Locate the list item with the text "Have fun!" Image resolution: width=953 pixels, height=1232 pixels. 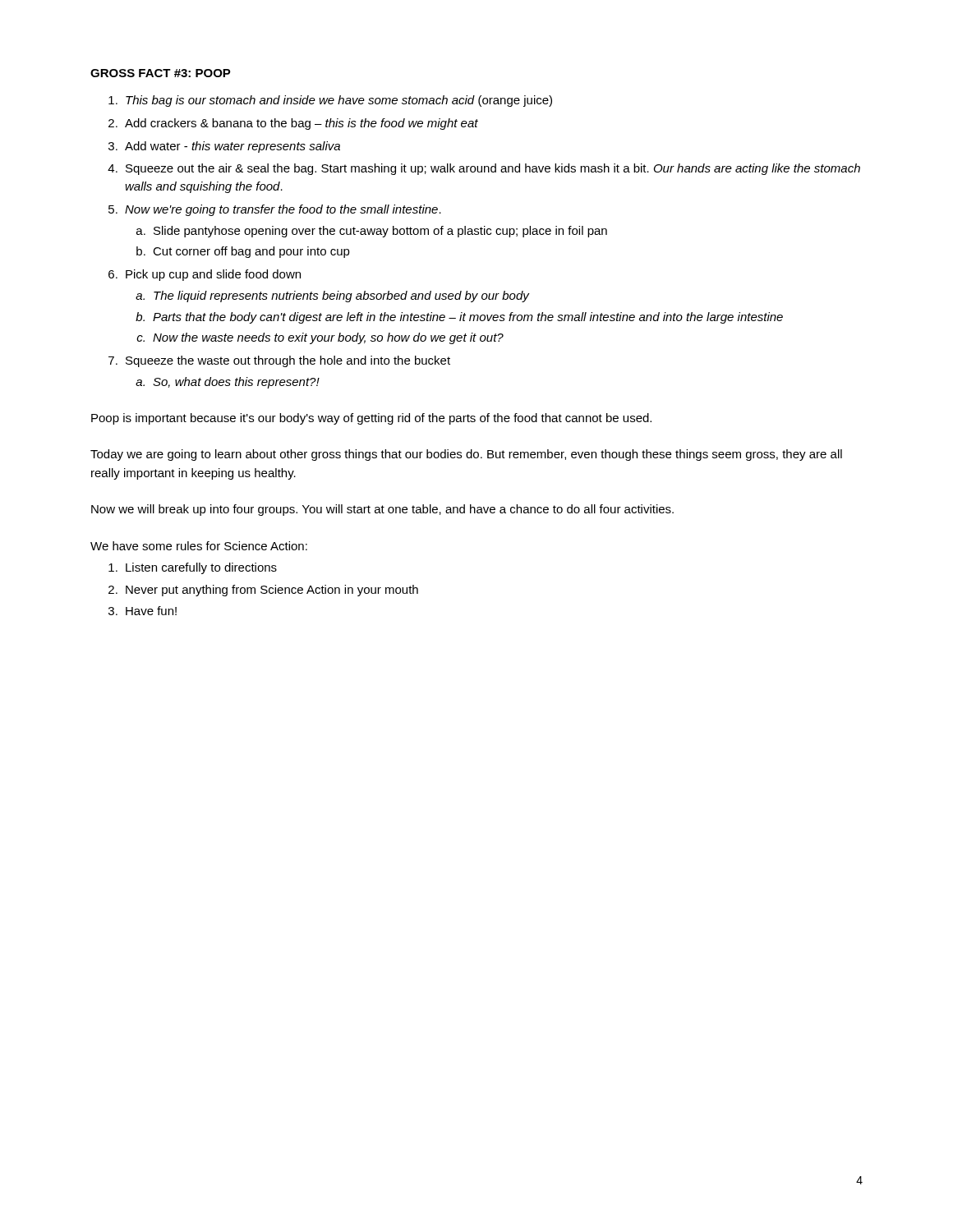click(151, 611)
